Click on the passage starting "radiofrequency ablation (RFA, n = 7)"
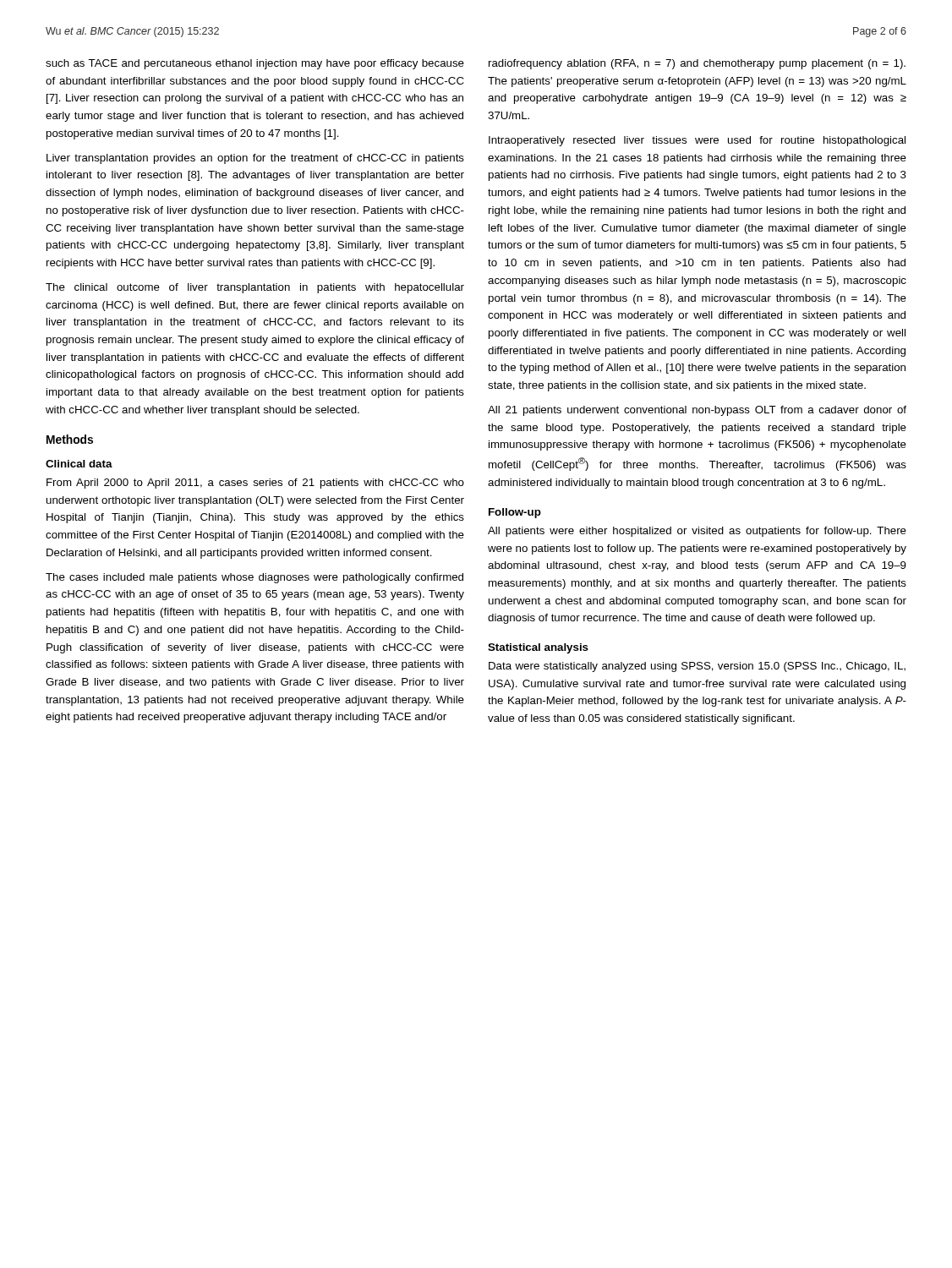Image resolution: width=952 pixels, height=1268 pixels. click(x=697, y=90)
